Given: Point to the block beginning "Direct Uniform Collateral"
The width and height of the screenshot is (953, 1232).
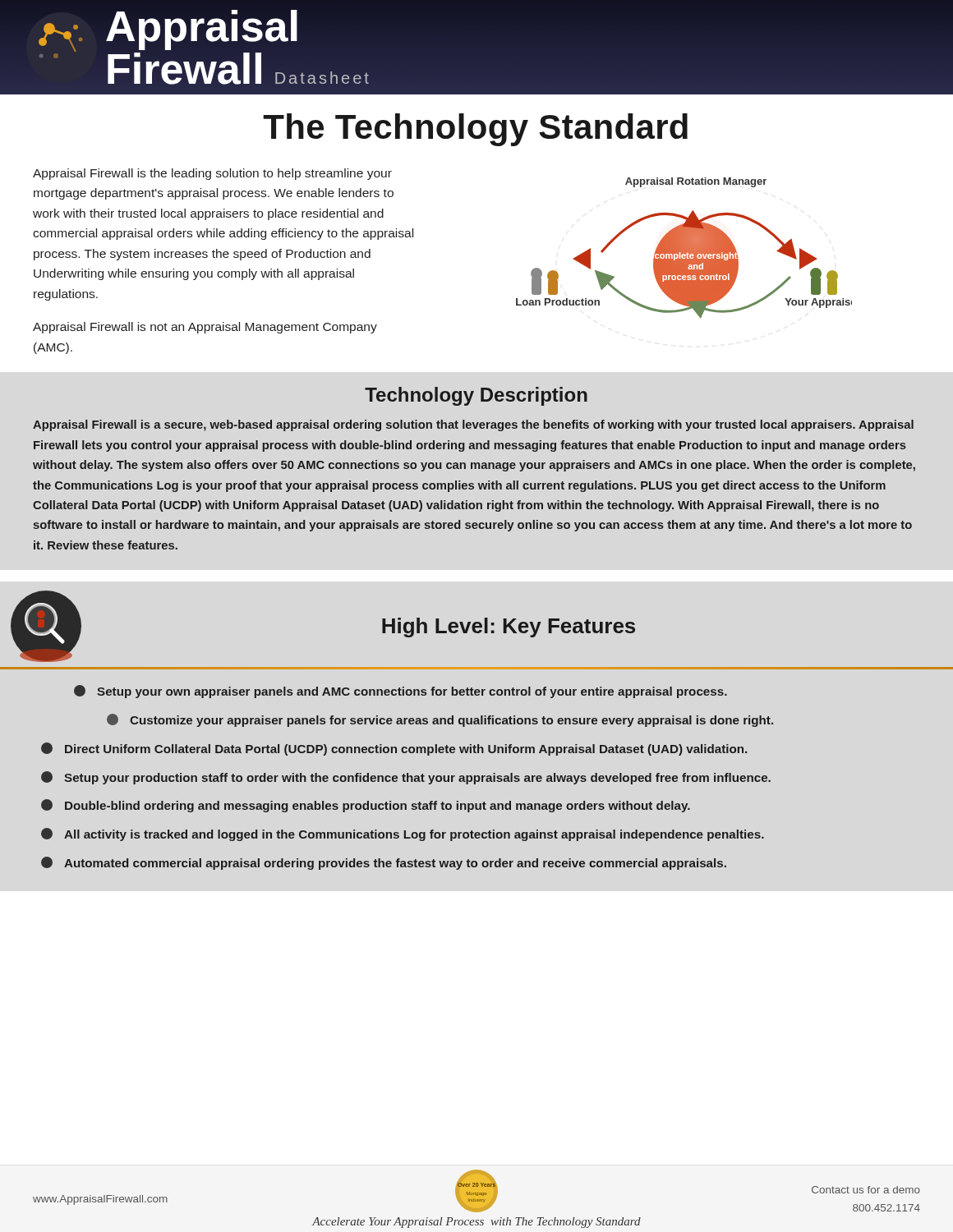Looking at the screenshot, I should pos(394,749).
